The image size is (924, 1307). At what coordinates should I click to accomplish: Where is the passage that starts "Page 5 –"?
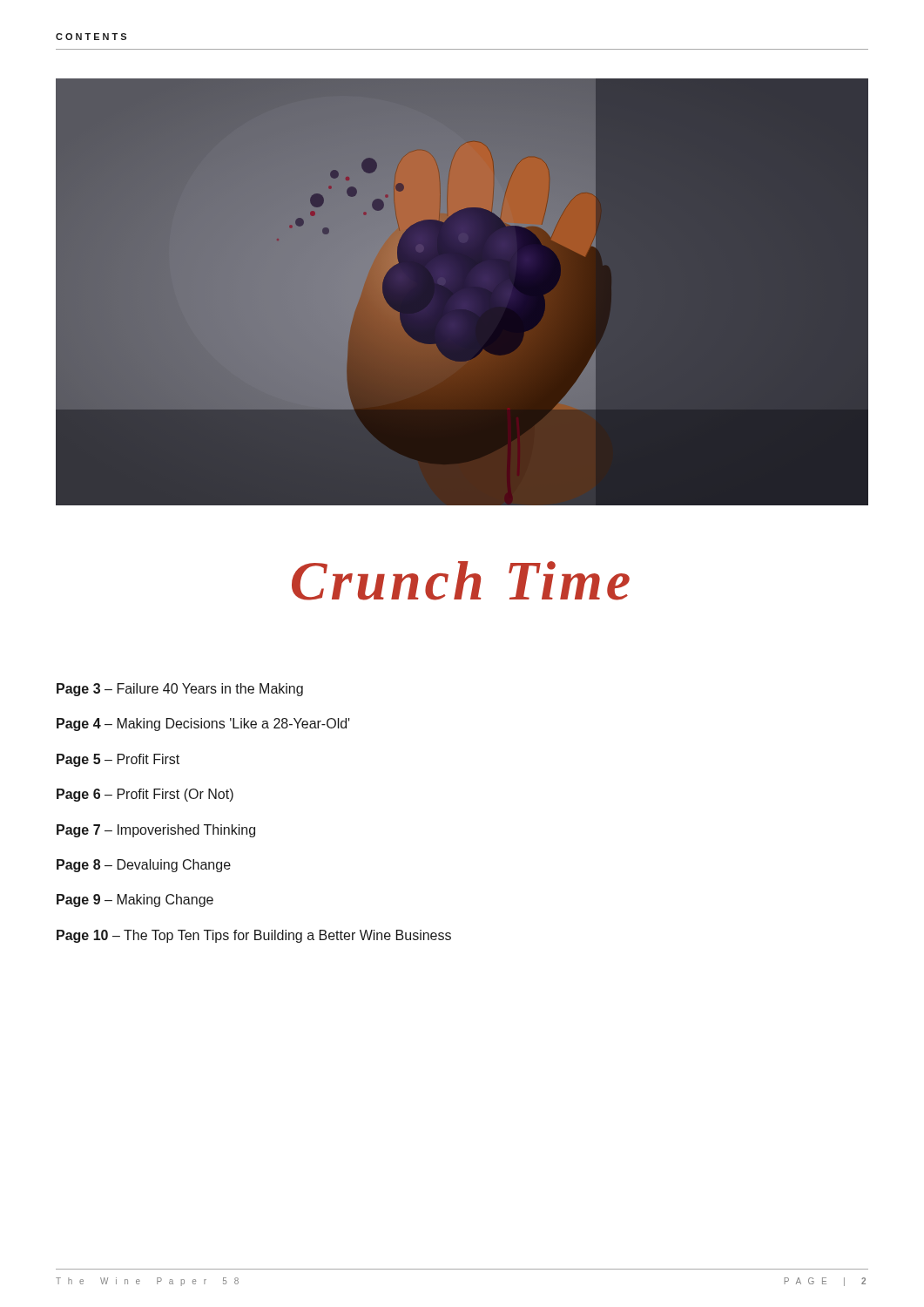coord(118,759)
